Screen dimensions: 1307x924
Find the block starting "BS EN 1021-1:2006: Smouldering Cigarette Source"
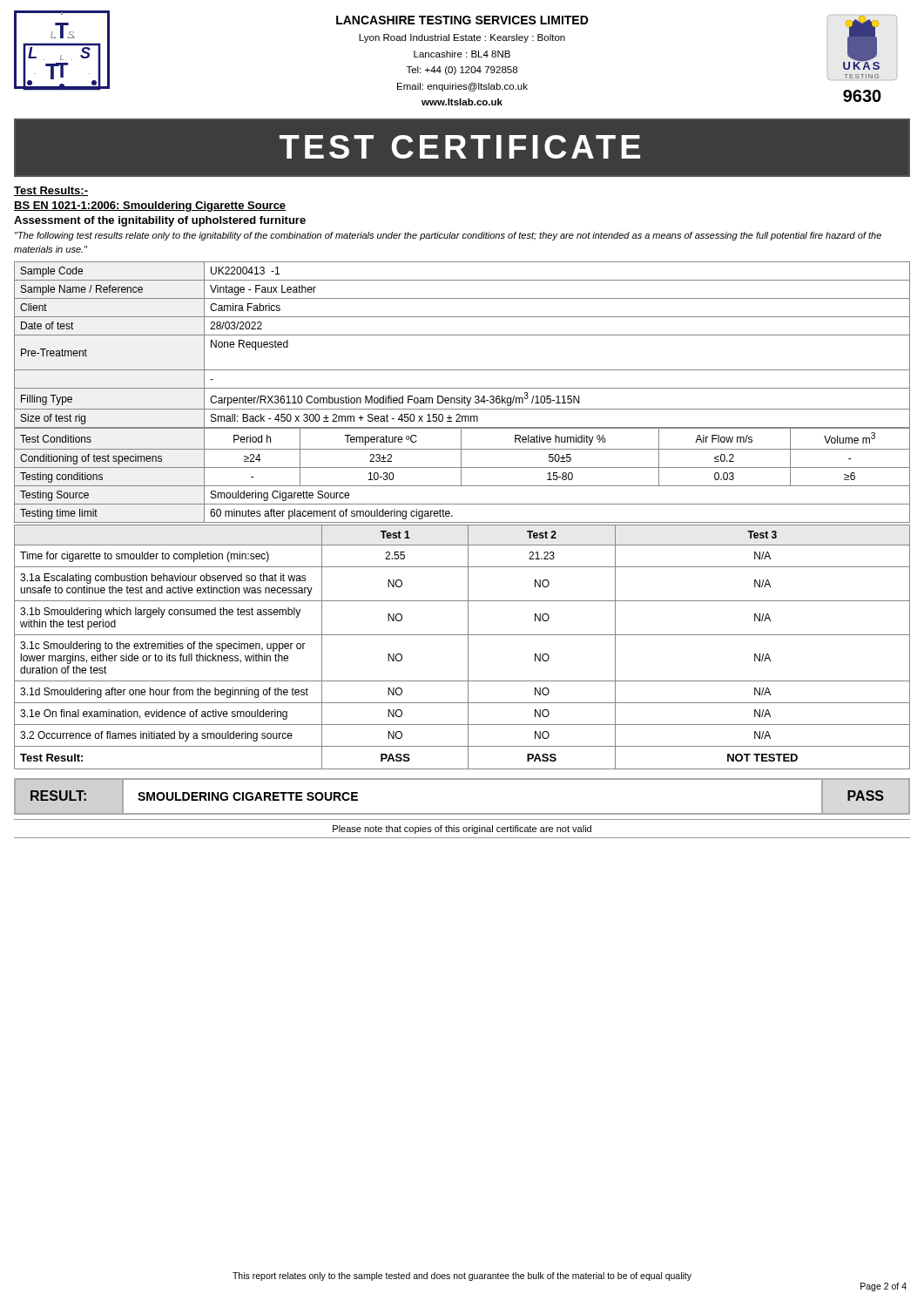pos(150,205)
